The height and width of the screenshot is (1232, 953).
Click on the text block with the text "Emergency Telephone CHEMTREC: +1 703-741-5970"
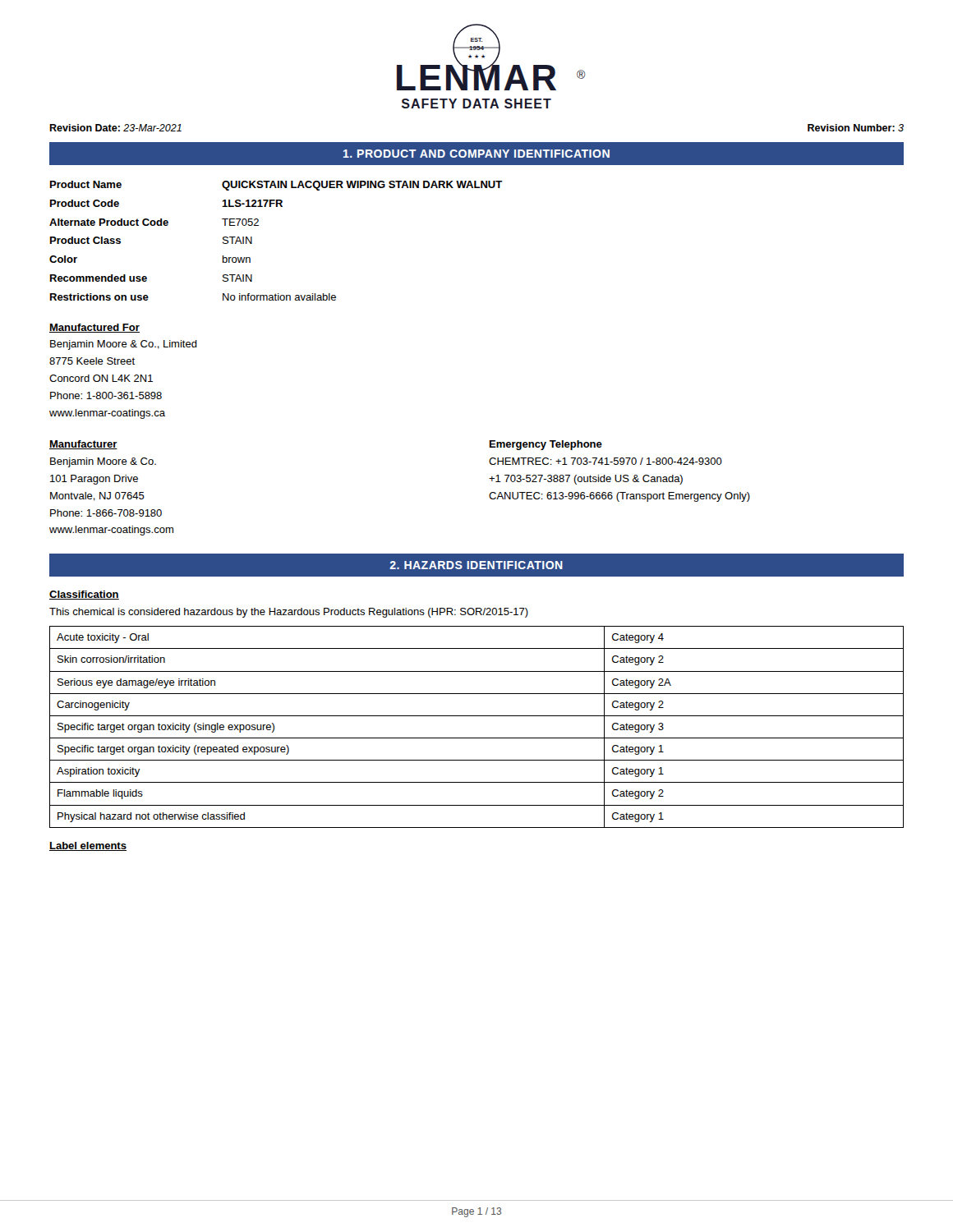tap(696, 471)
